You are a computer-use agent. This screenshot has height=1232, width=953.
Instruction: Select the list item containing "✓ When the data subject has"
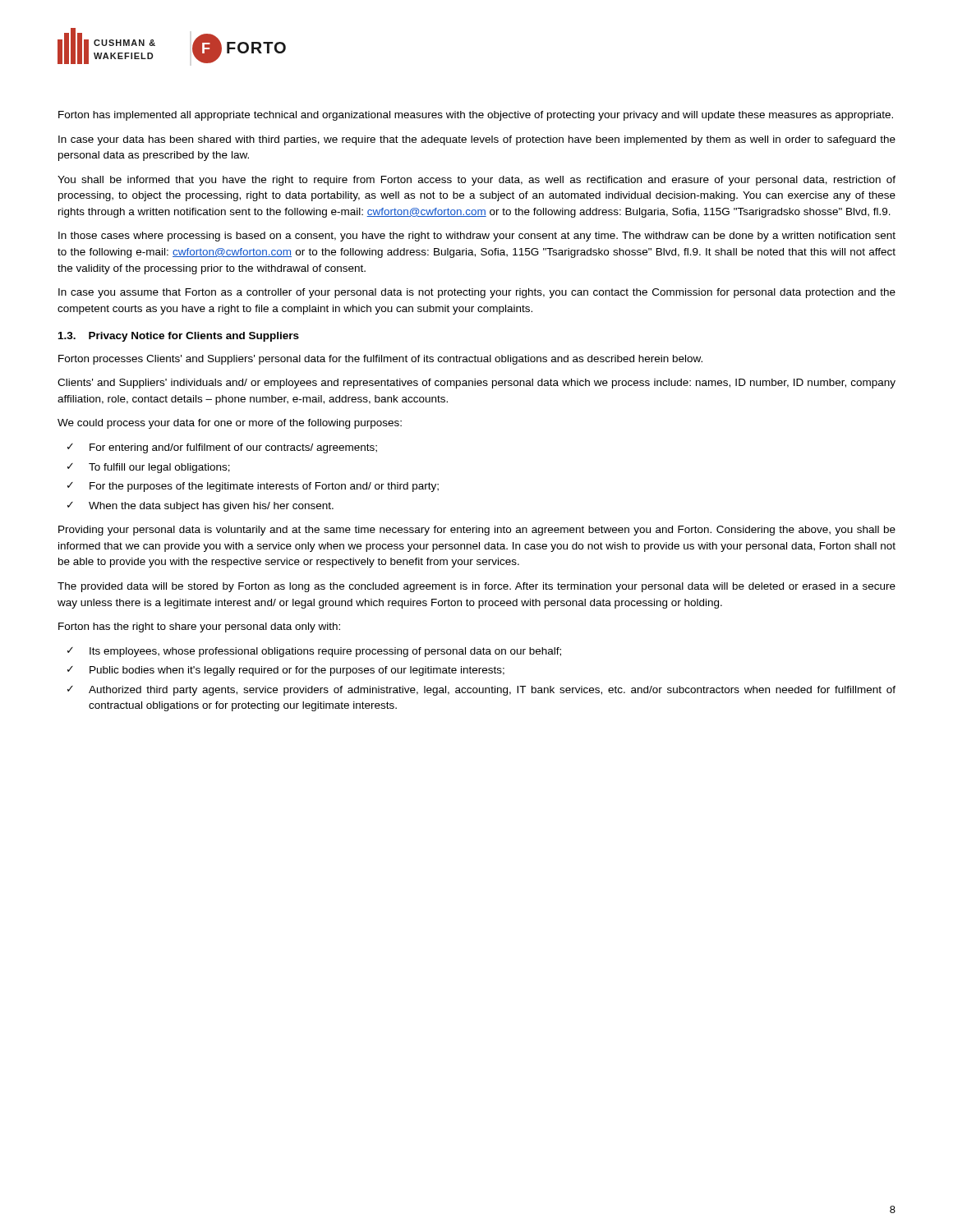(x=200, y=507)
